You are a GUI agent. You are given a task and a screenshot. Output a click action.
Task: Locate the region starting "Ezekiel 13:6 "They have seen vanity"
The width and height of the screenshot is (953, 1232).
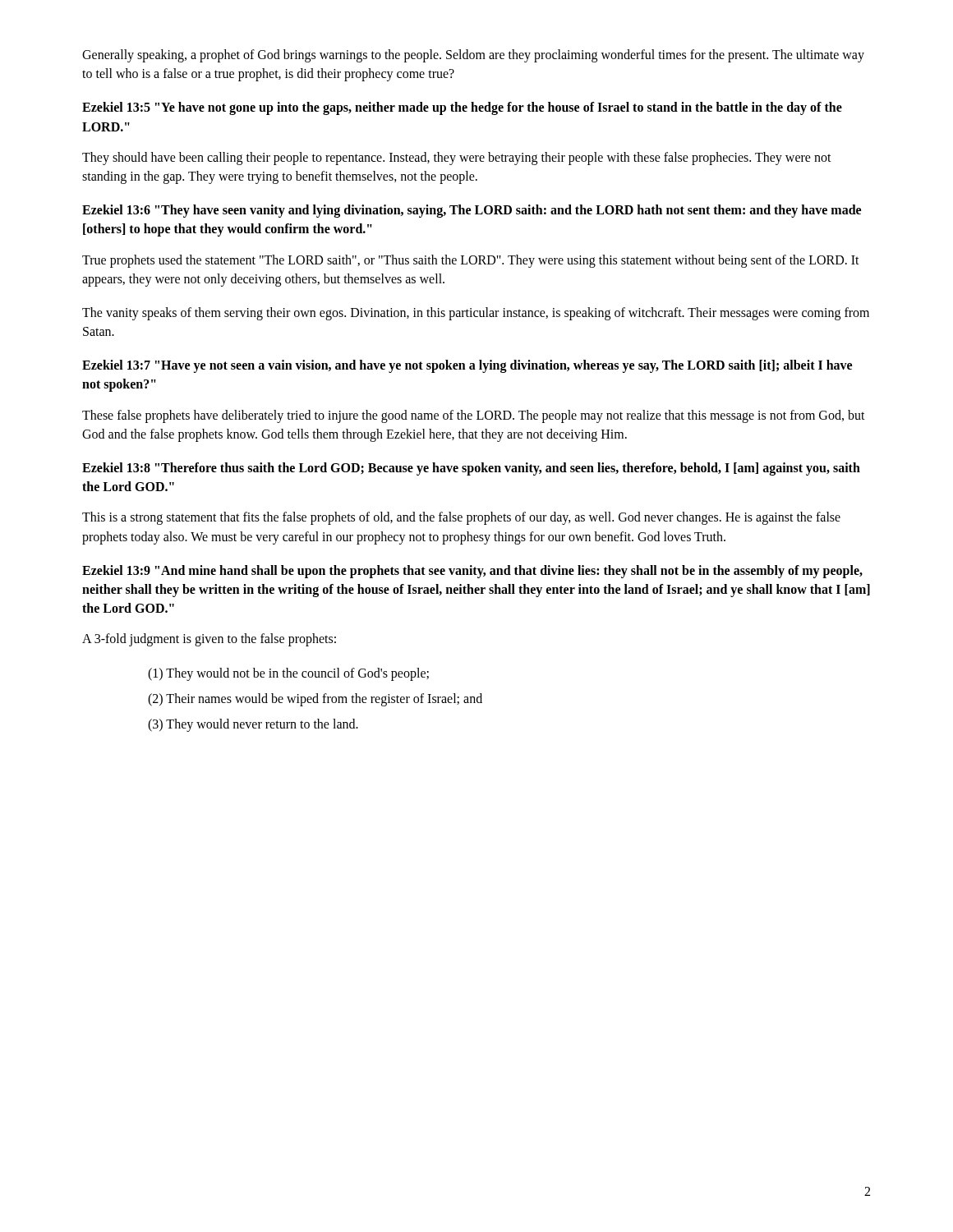(x=472, y=219)
